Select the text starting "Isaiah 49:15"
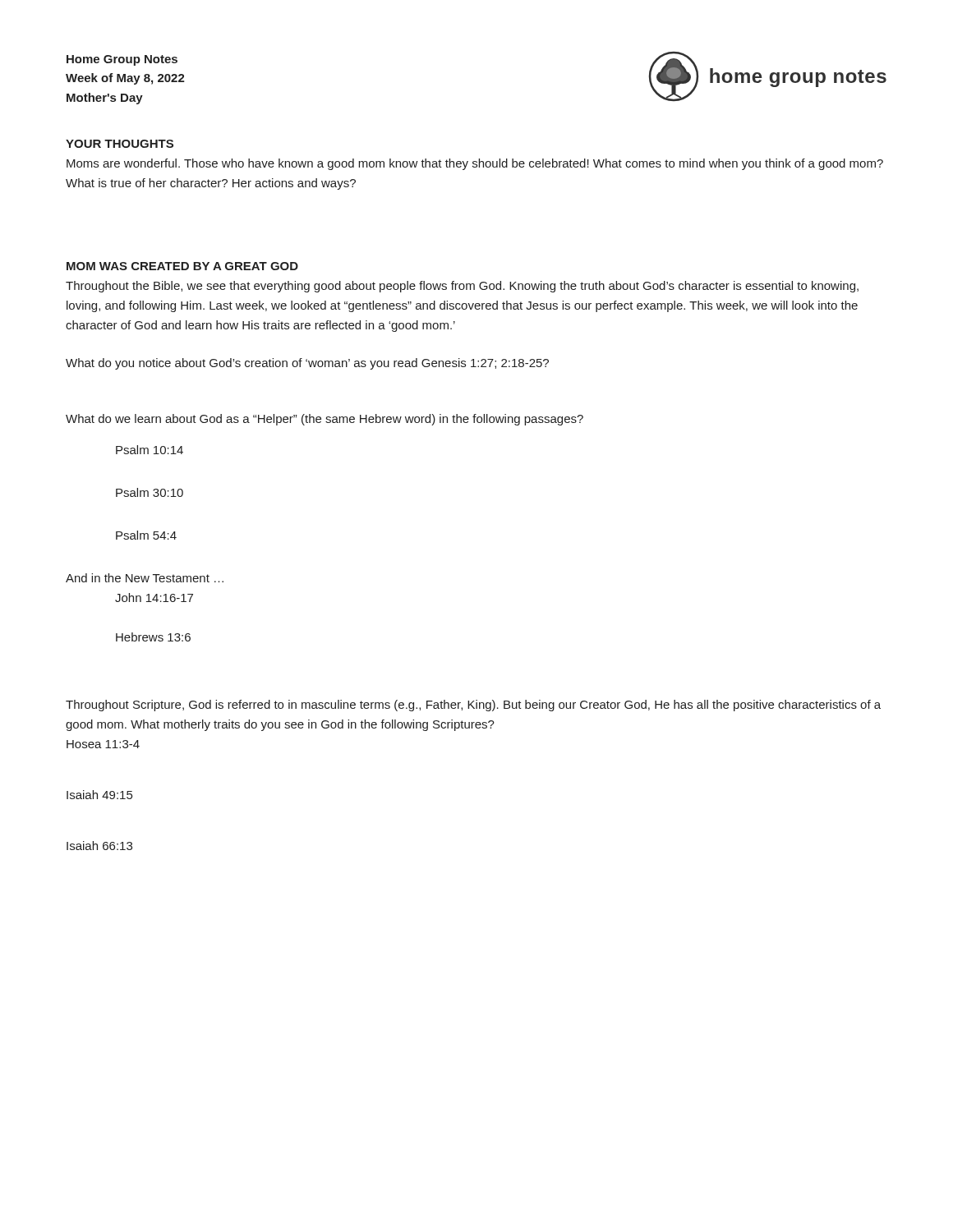Viewport: 953px width, 1232px height. [99, 794]
